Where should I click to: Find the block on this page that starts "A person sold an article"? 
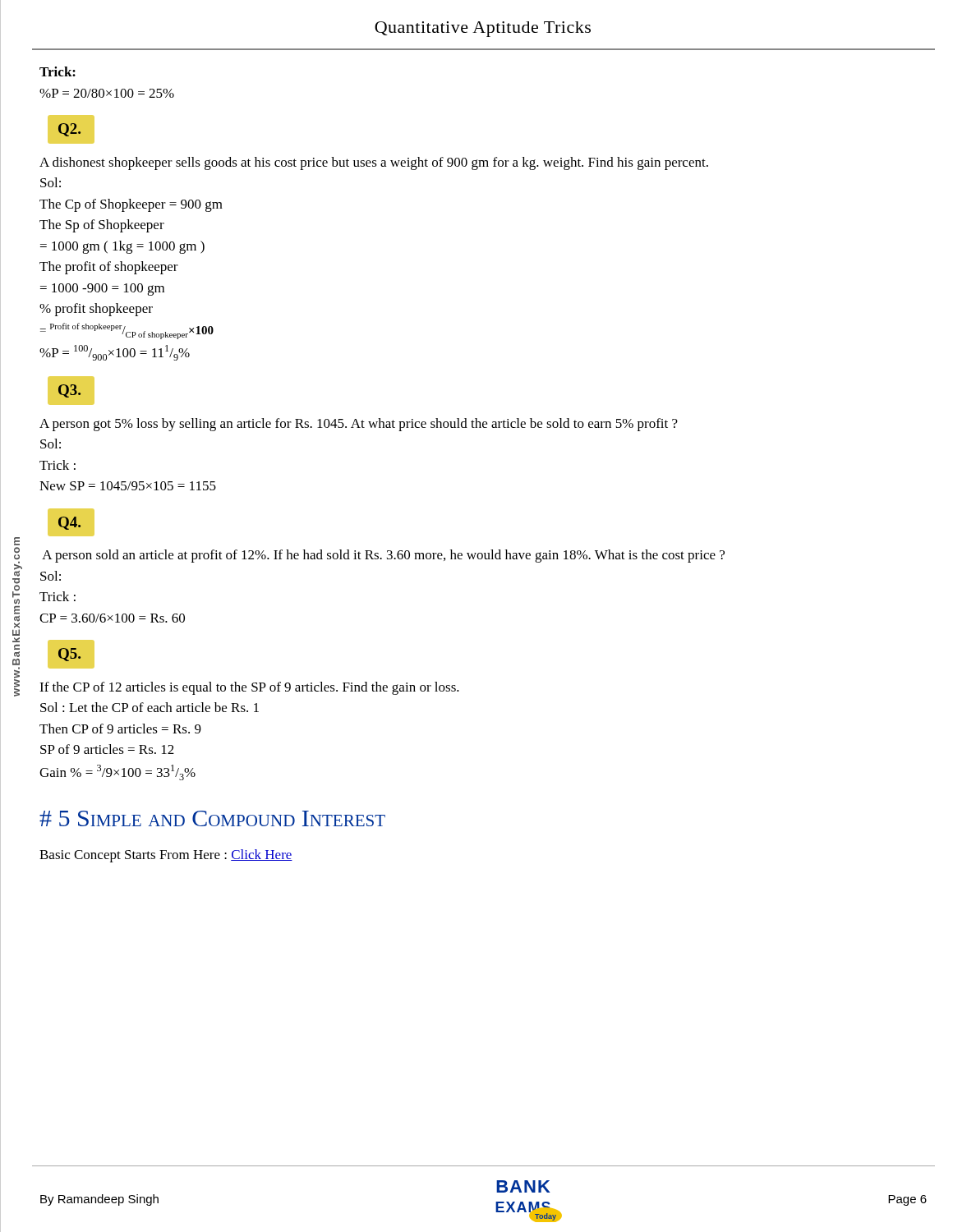pyautogui.click(x=383, y=556)
